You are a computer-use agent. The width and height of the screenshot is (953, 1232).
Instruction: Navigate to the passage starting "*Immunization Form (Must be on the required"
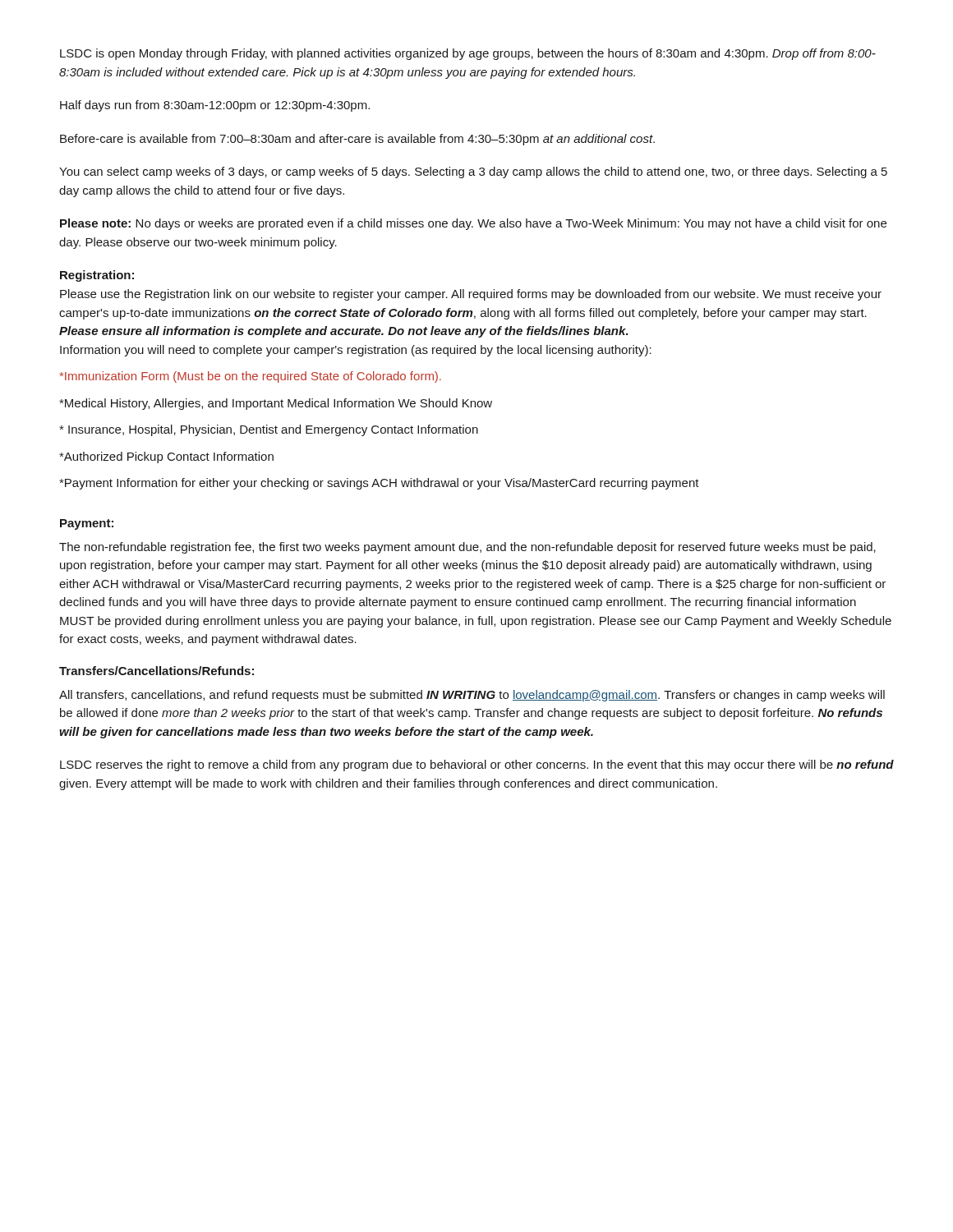tap(251, 376)
